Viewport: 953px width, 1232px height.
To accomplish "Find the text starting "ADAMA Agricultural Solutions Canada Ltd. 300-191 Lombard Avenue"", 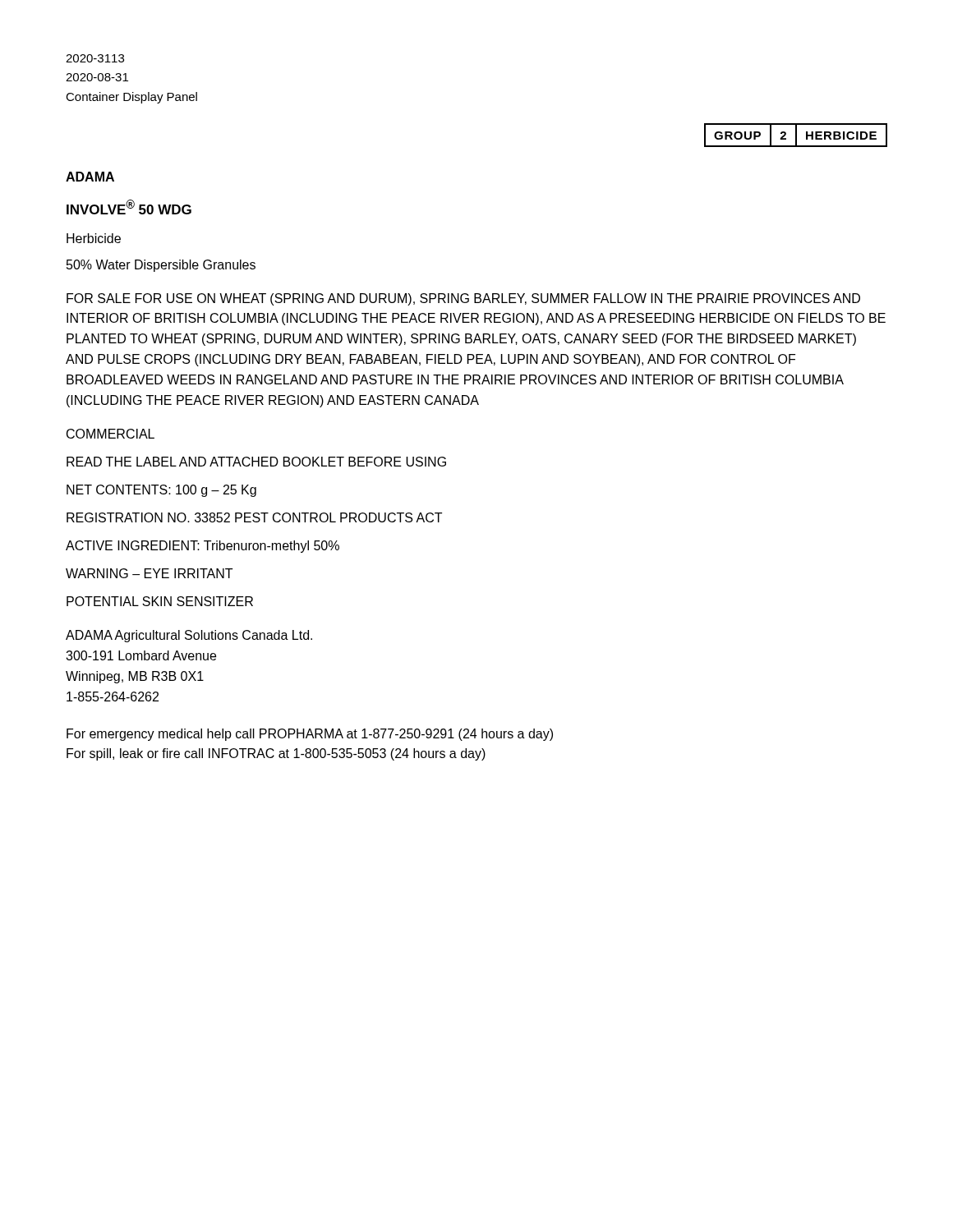I will (x=190, y=666).
